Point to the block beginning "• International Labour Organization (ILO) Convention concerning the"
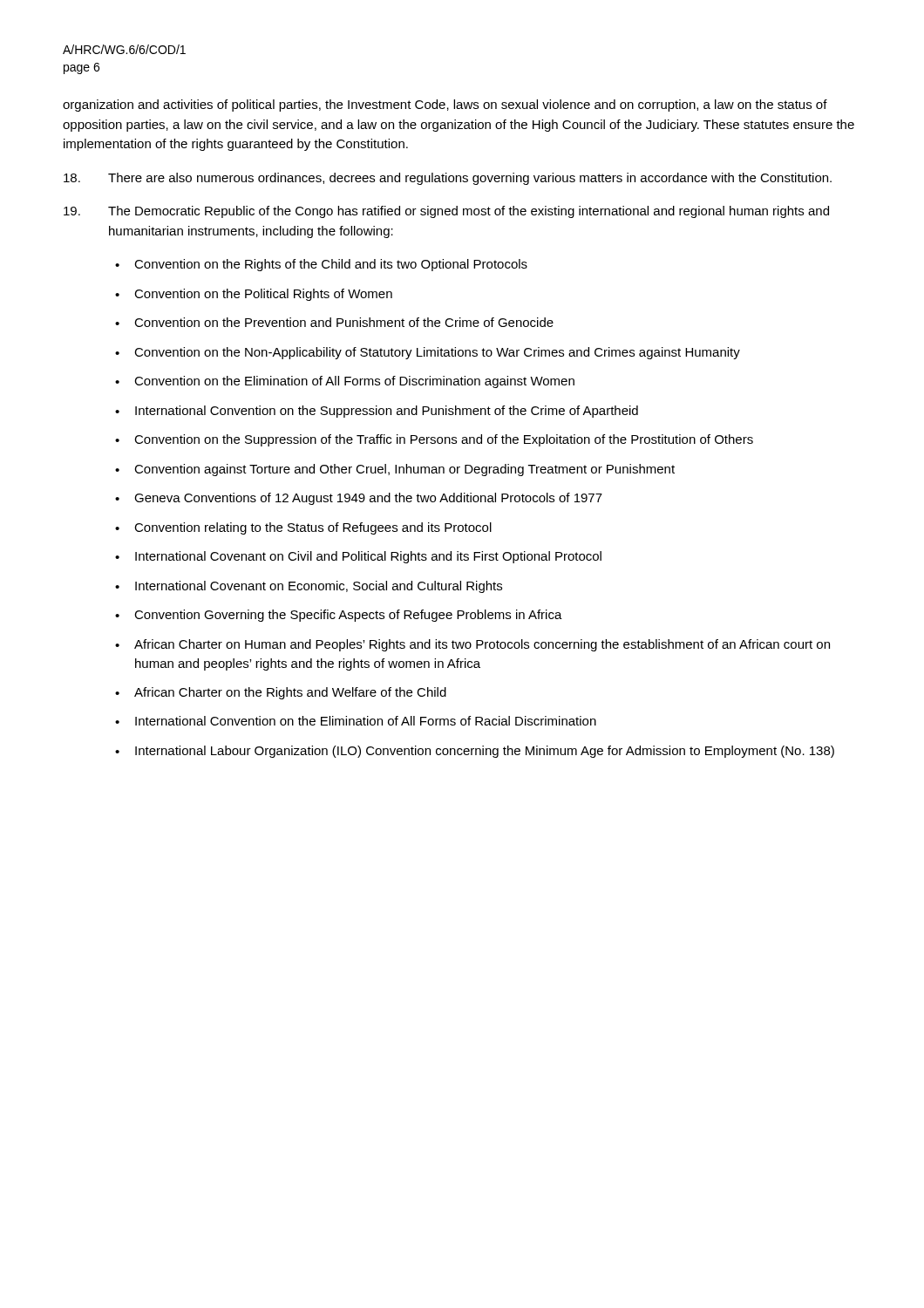The height and width of the screenshot is (1308, 924). click(488, 751)
